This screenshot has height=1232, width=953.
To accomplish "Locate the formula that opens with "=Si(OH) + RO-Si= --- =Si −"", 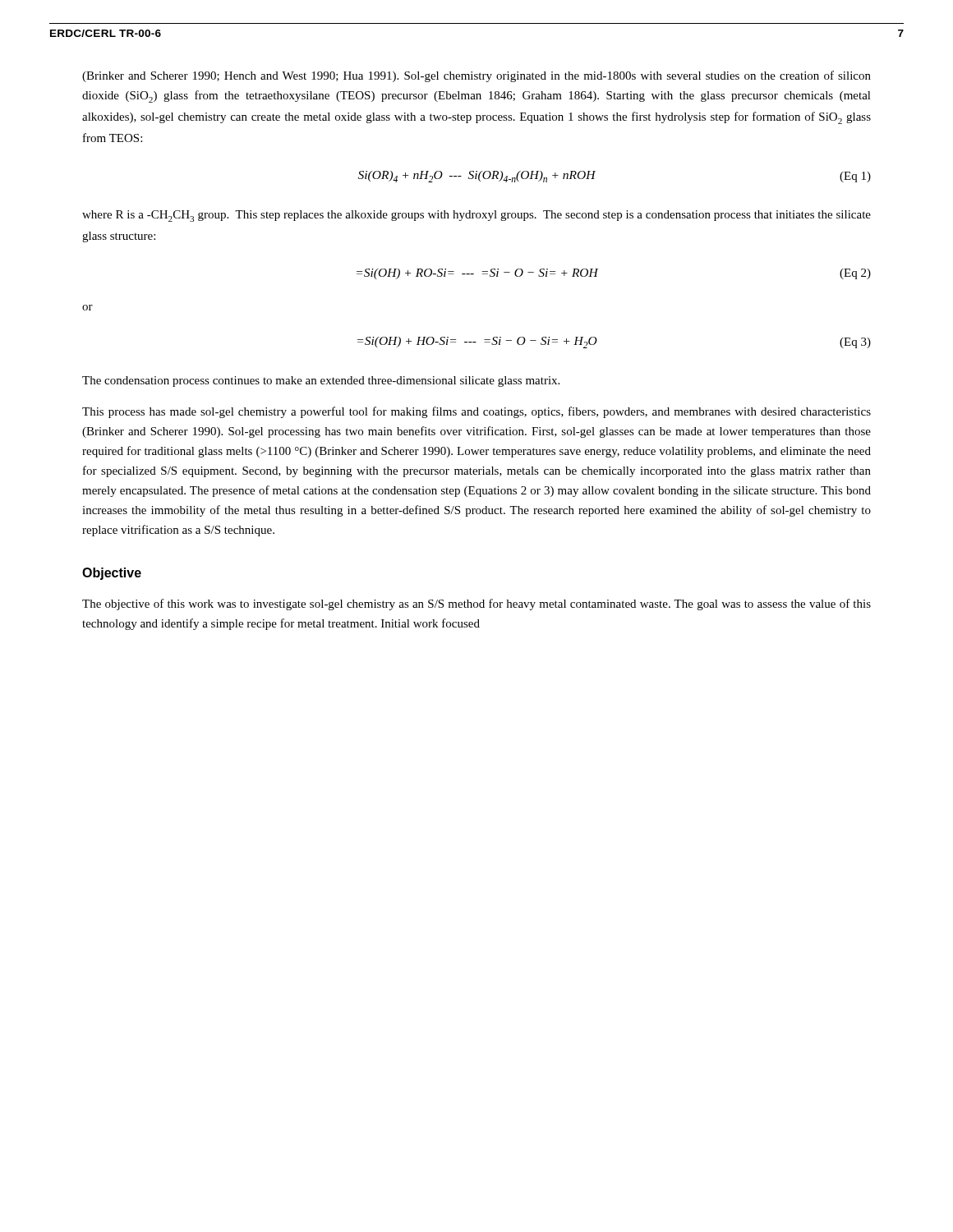I will click(x=408, y=274).
